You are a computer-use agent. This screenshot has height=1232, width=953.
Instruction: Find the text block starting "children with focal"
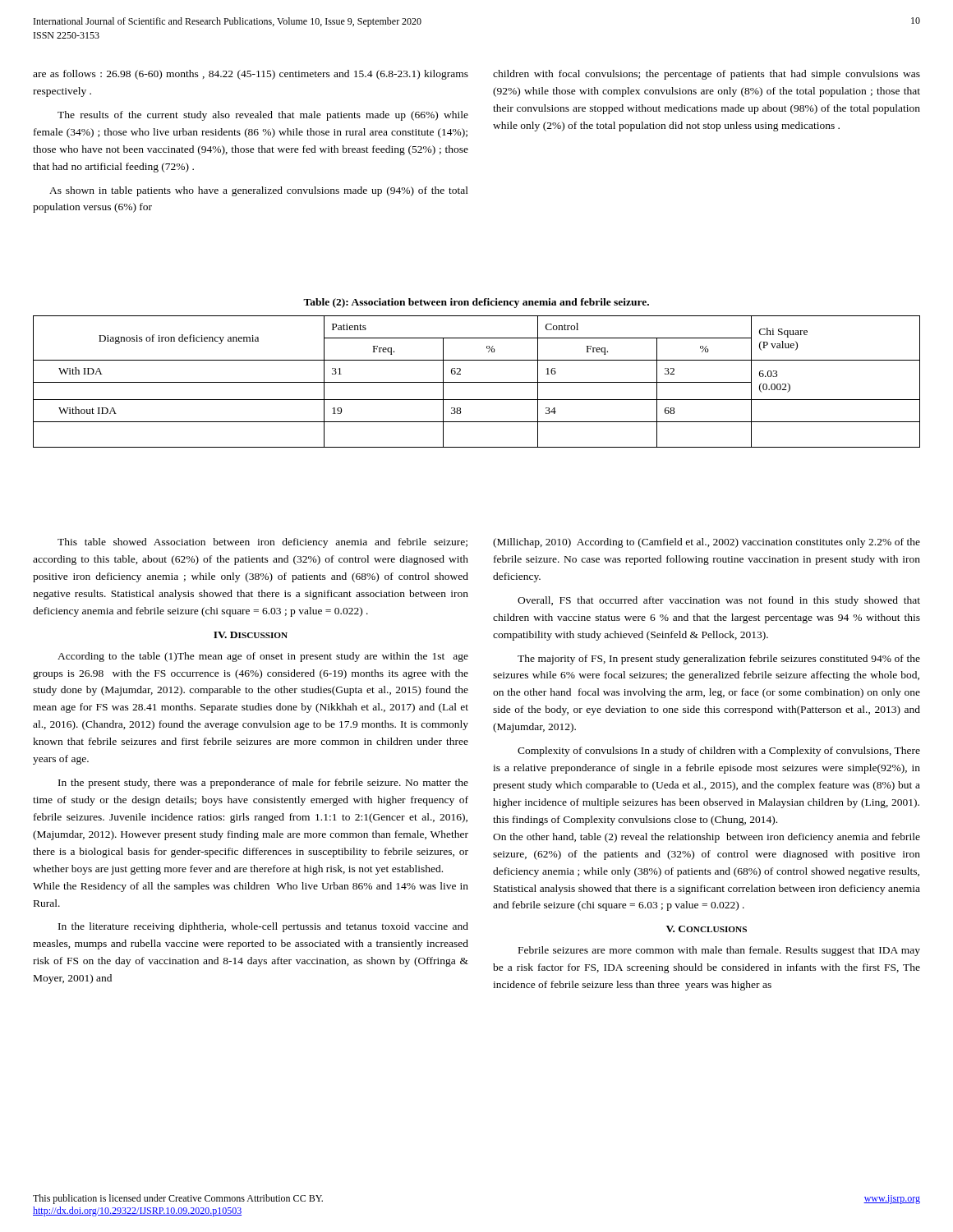coord(707,100)
